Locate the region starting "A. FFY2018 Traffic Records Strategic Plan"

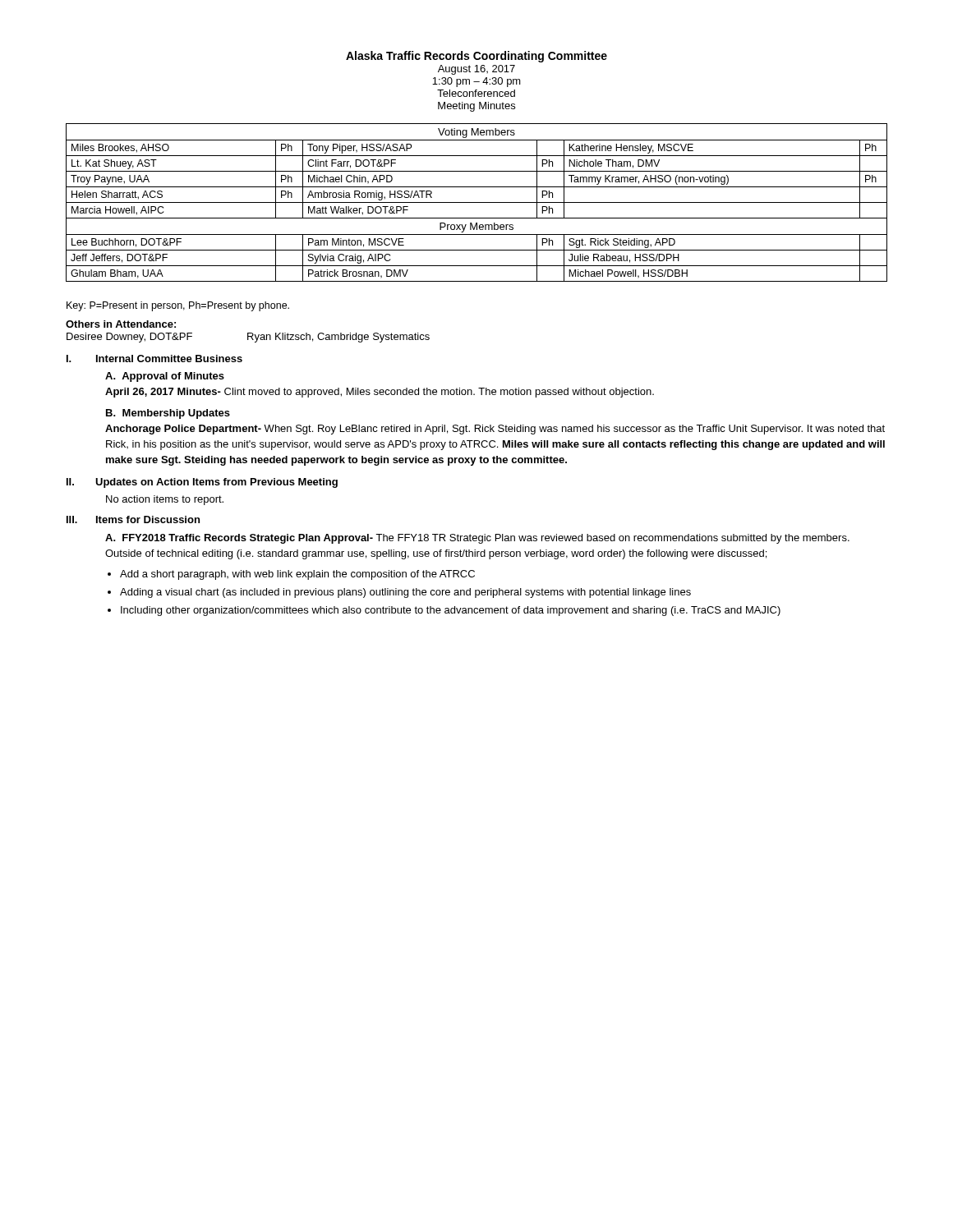[x=478, y=546]
